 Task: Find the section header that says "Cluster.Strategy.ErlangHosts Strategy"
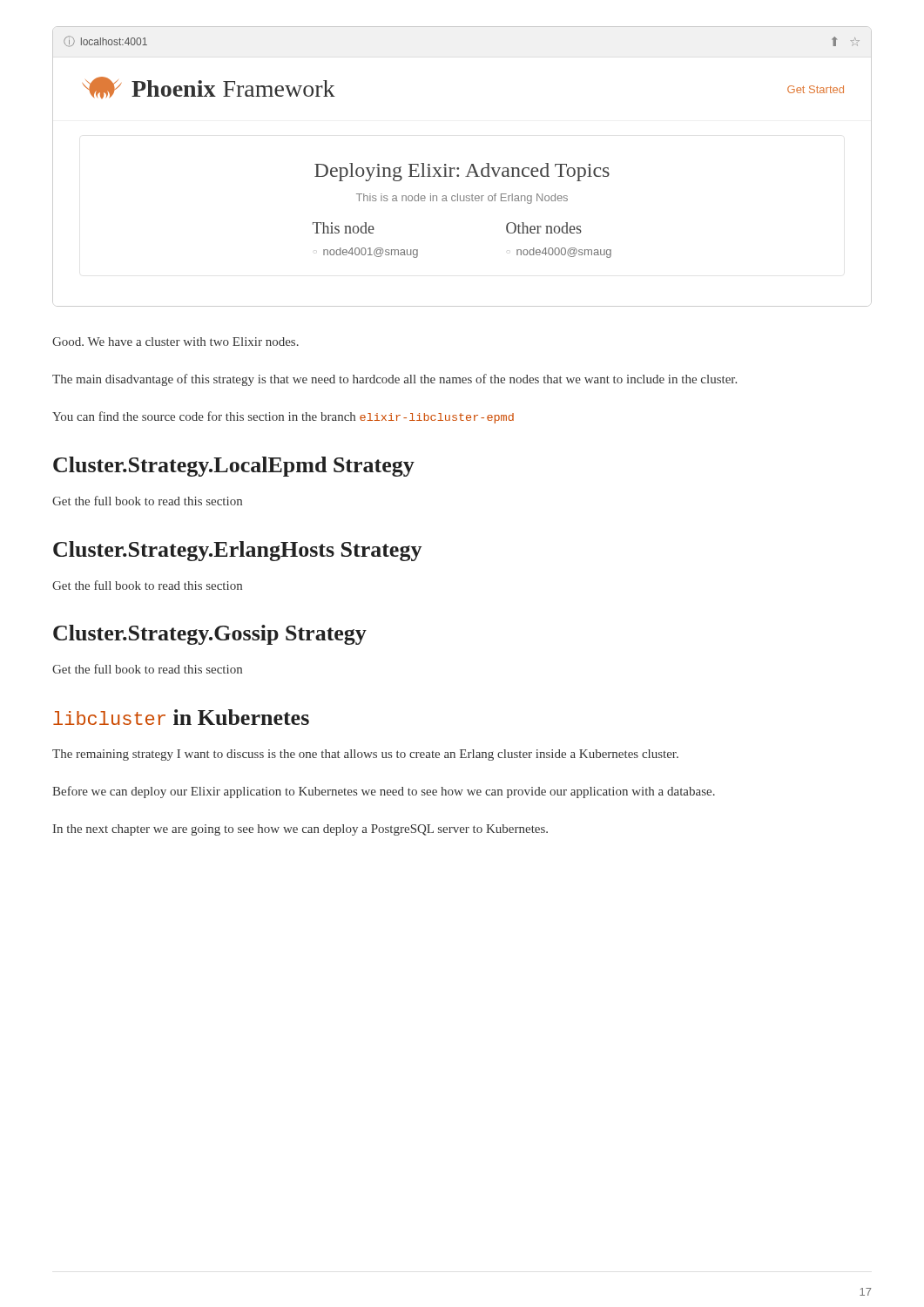[237, 549]
